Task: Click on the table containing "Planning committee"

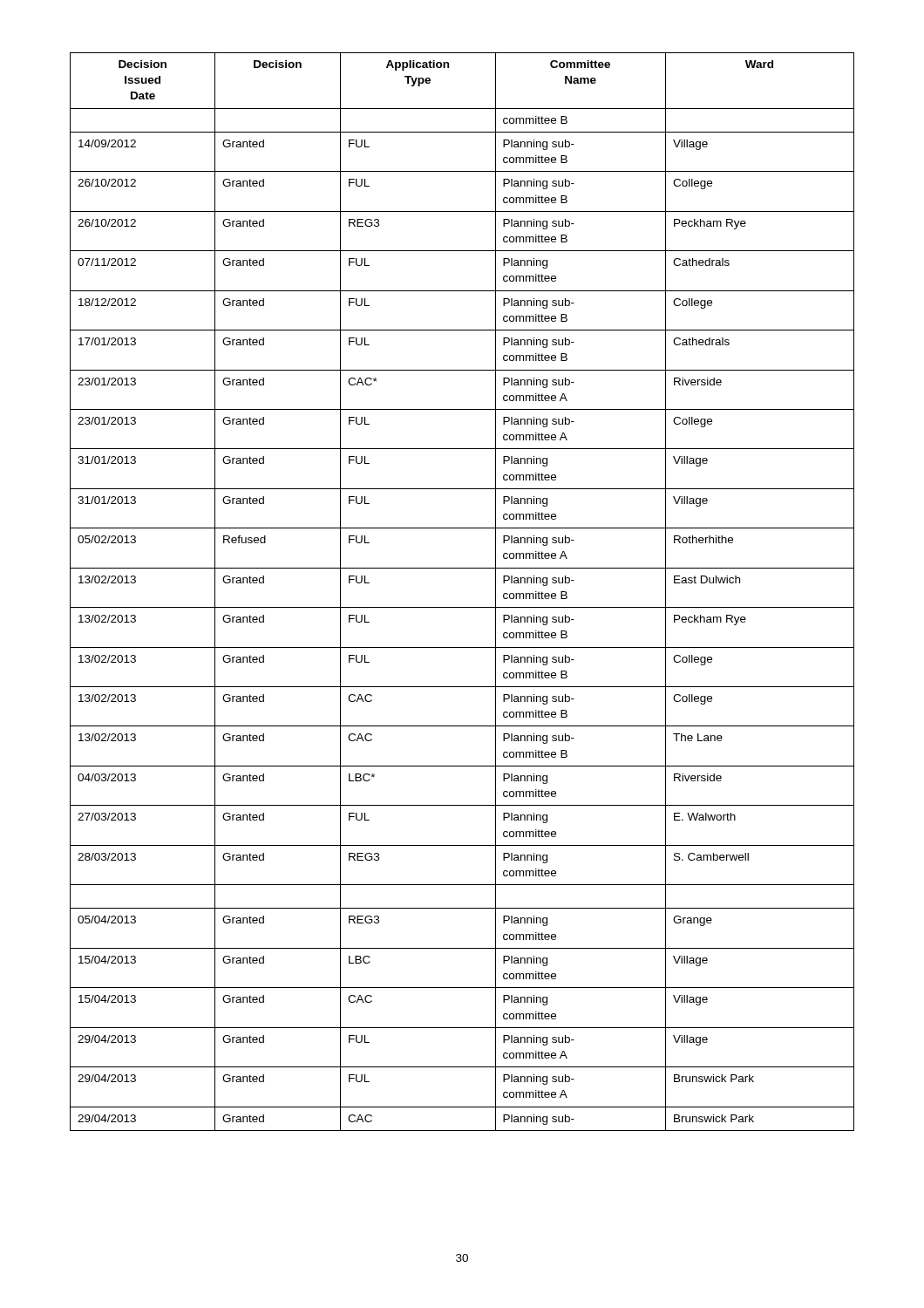Action: pos(462,592)
